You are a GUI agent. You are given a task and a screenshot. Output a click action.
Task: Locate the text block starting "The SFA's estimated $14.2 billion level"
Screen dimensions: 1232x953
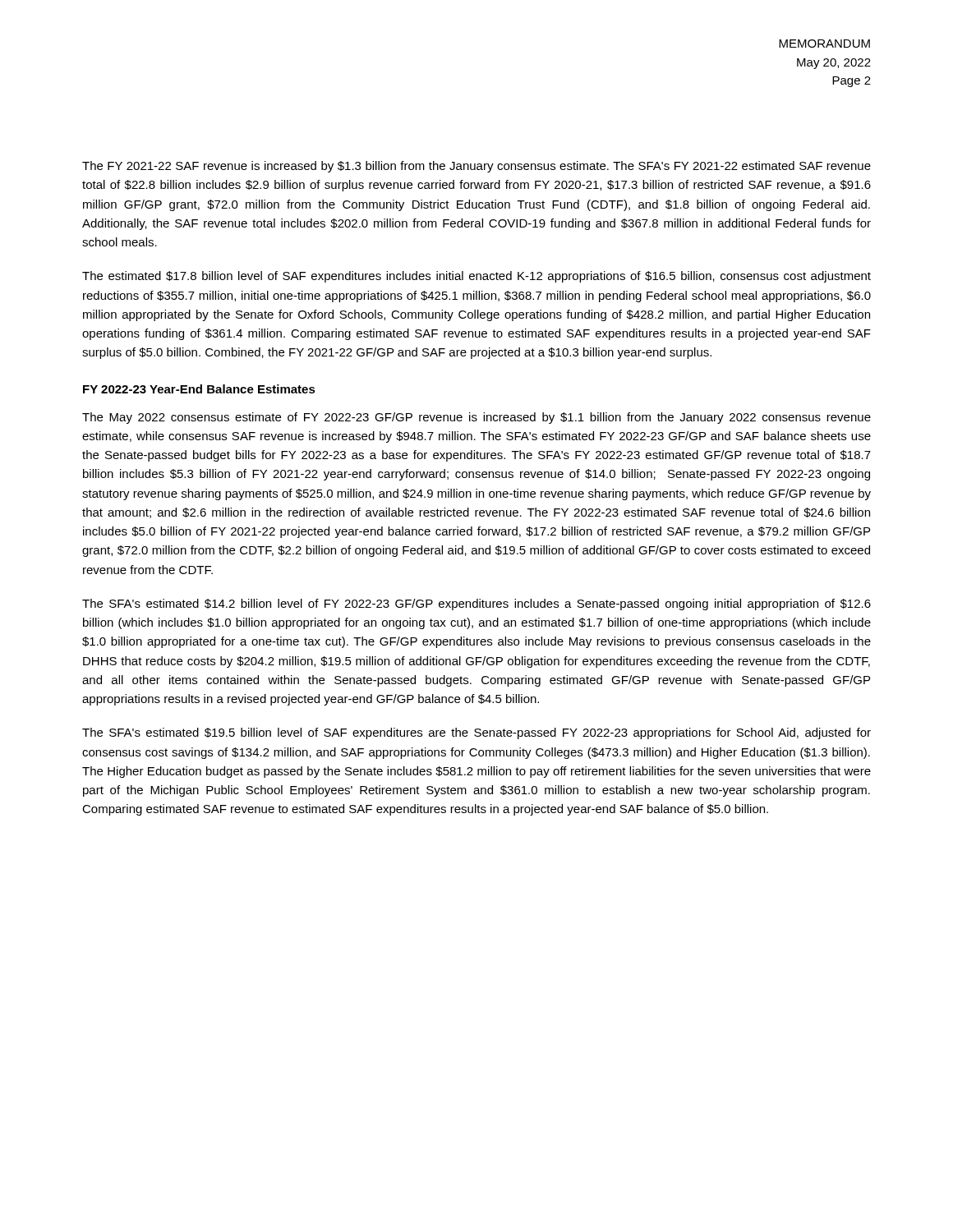(476, 651)
